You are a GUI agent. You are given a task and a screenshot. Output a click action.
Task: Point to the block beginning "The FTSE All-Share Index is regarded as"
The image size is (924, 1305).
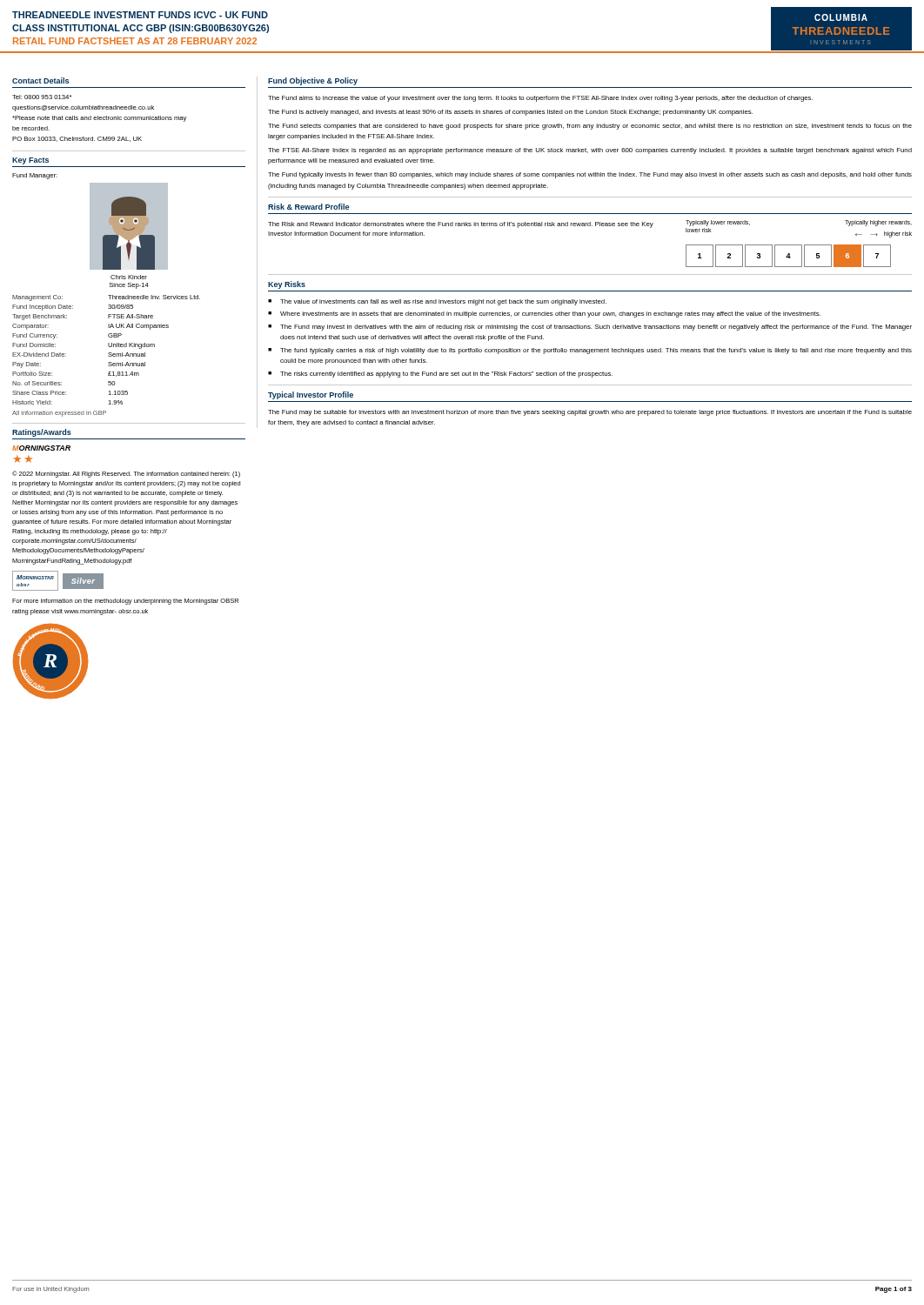pos(590,156)
